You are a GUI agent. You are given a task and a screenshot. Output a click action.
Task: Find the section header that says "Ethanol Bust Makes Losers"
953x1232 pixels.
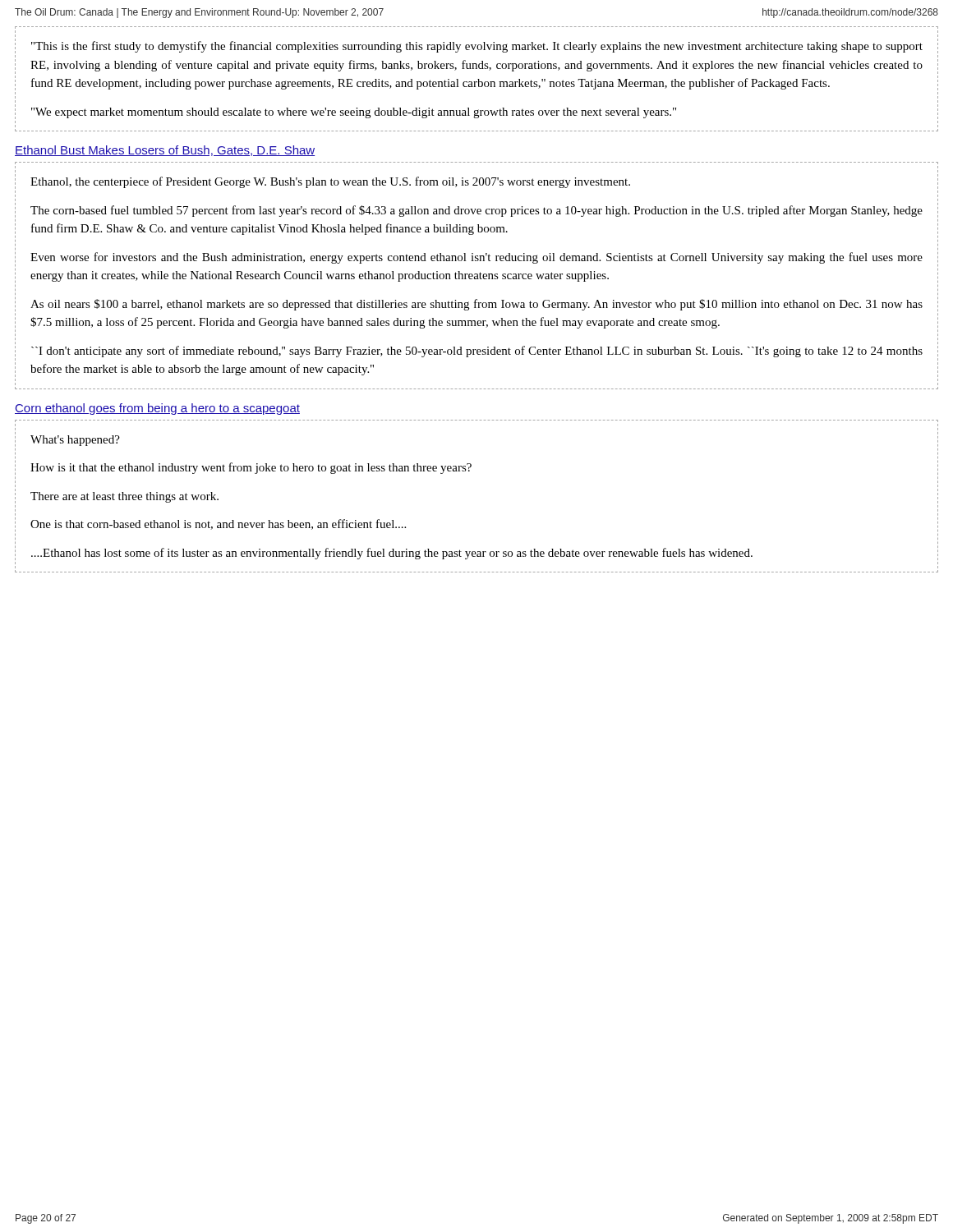(476, 150)
